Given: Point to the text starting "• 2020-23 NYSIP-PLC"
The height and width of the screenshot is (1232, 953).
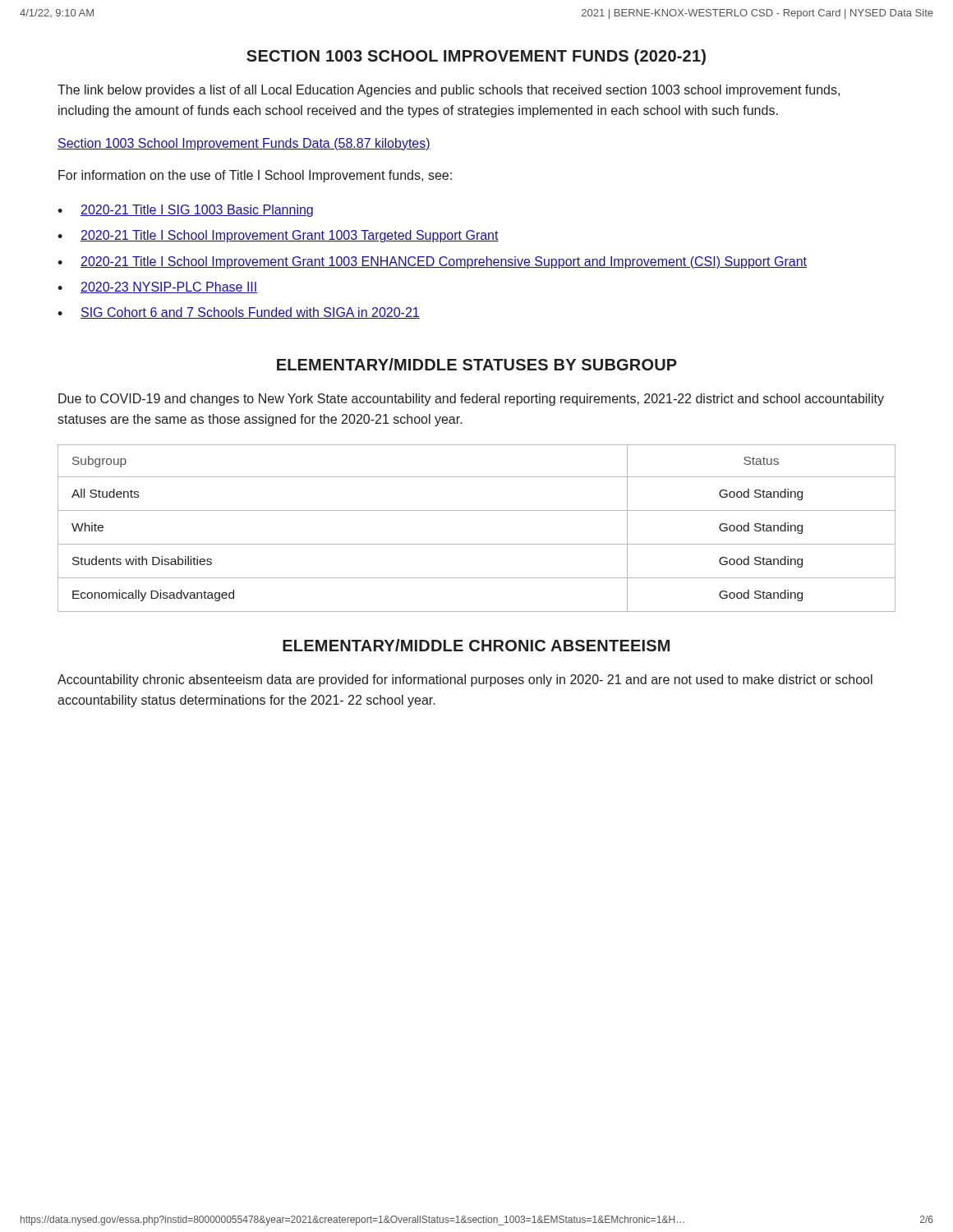Looking at the screenshot, I should (158, 287).
